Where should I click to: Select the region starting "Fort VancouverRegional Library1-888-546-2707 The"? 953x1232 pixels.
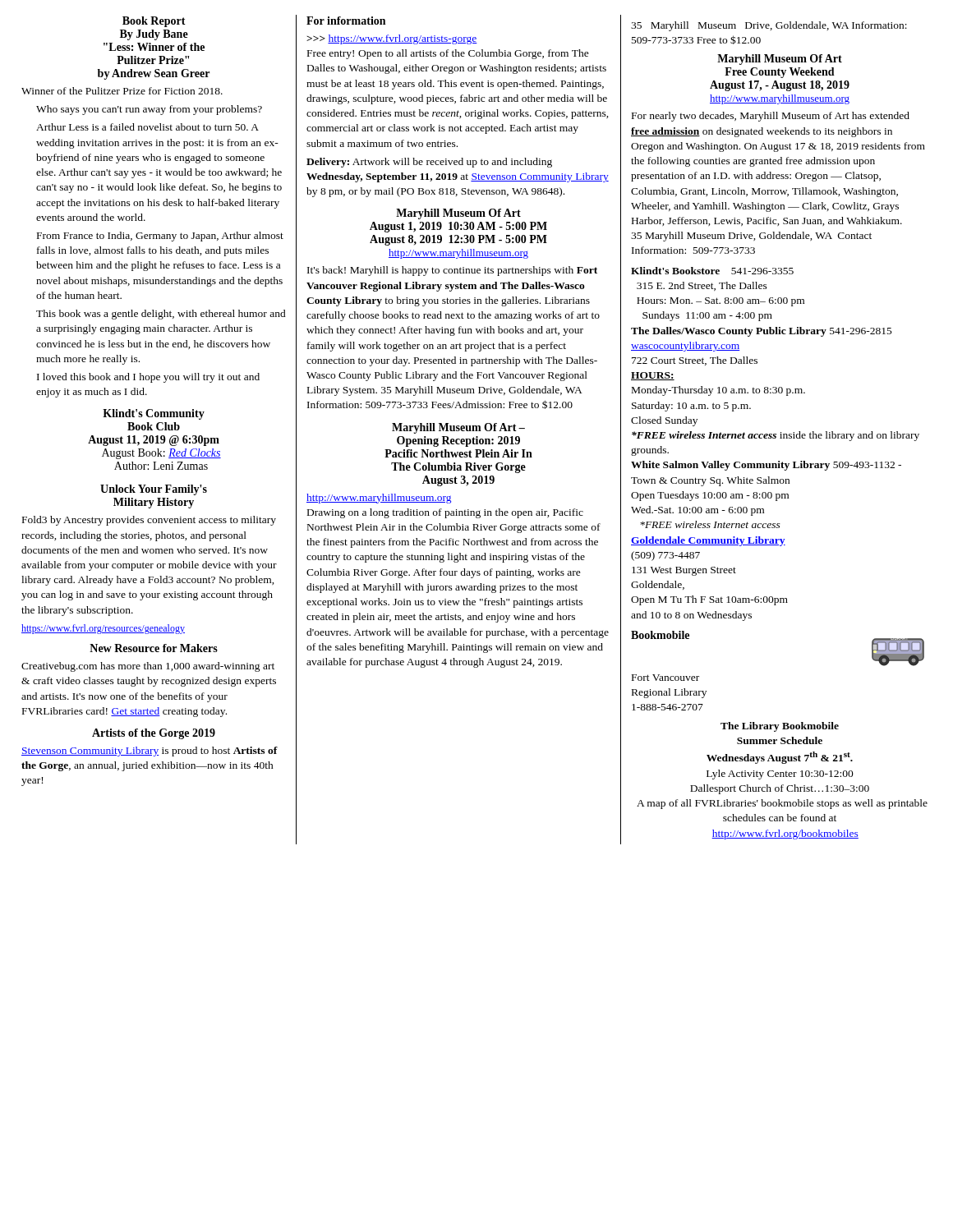(x=780, y=755)
